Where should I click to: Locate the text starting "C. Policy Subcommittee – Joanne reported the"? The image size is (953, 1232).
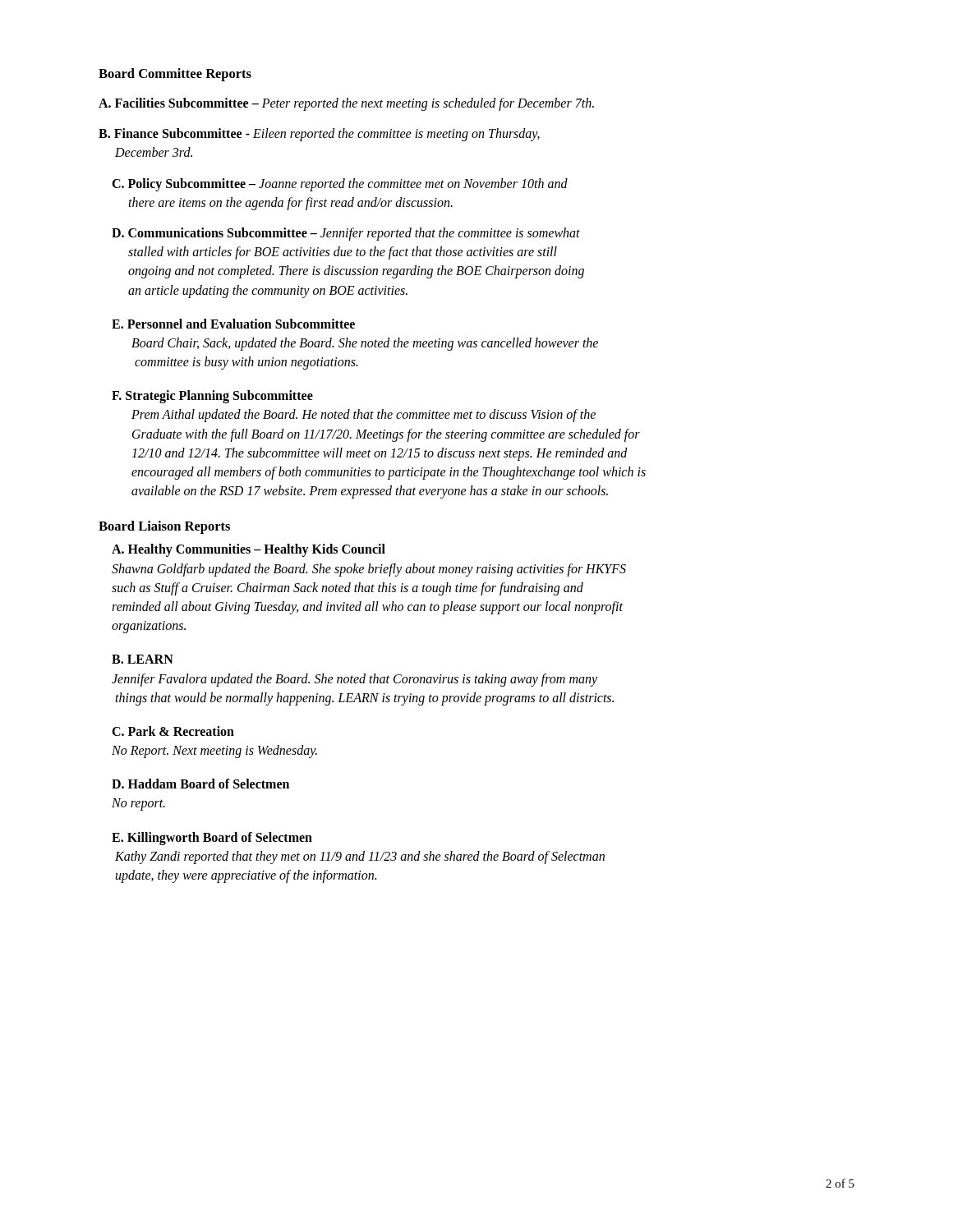pyautogui.click(x=339, y=193)
